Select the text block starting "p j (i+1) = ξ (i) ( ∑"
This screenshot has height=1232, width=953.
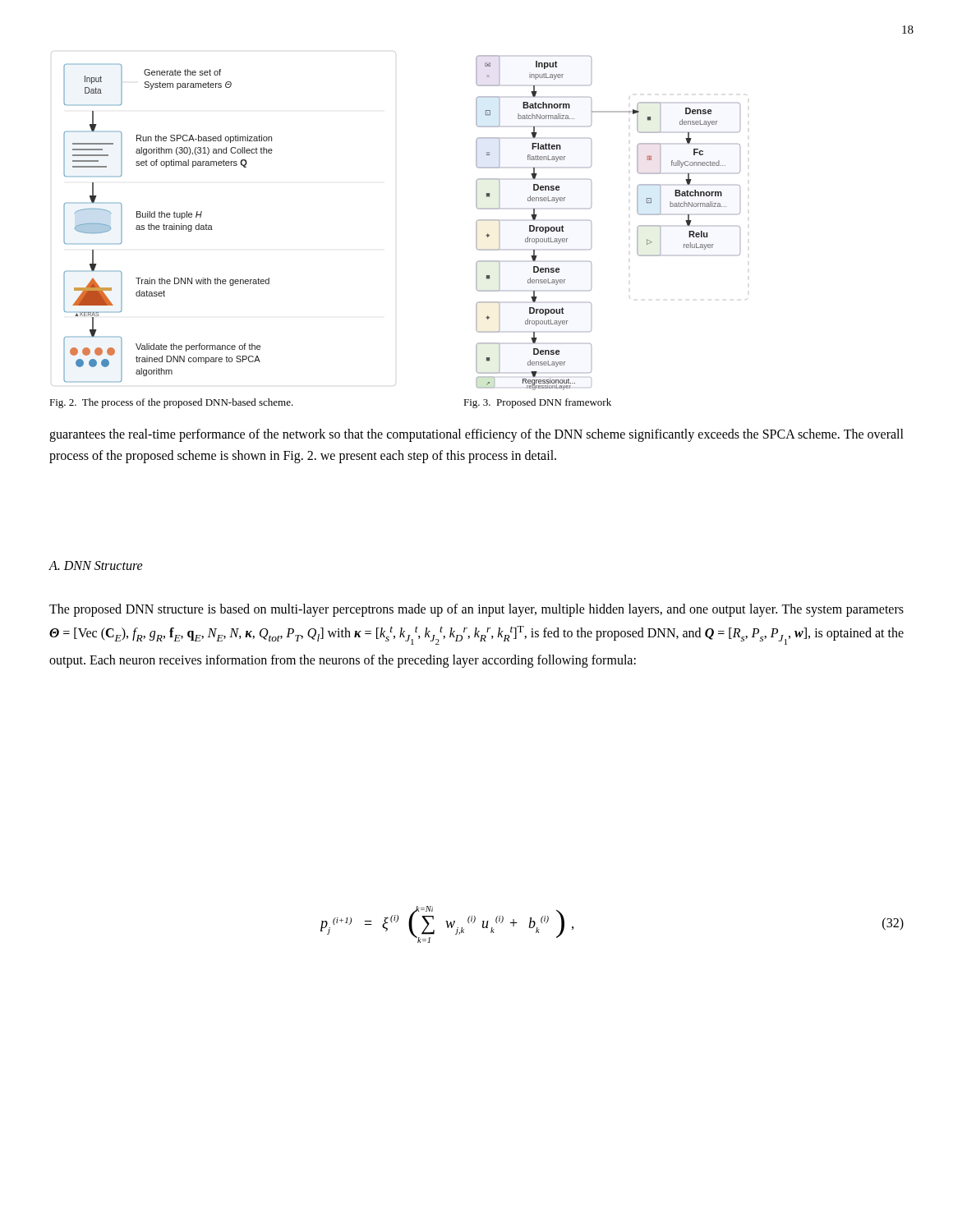[425, 921]
